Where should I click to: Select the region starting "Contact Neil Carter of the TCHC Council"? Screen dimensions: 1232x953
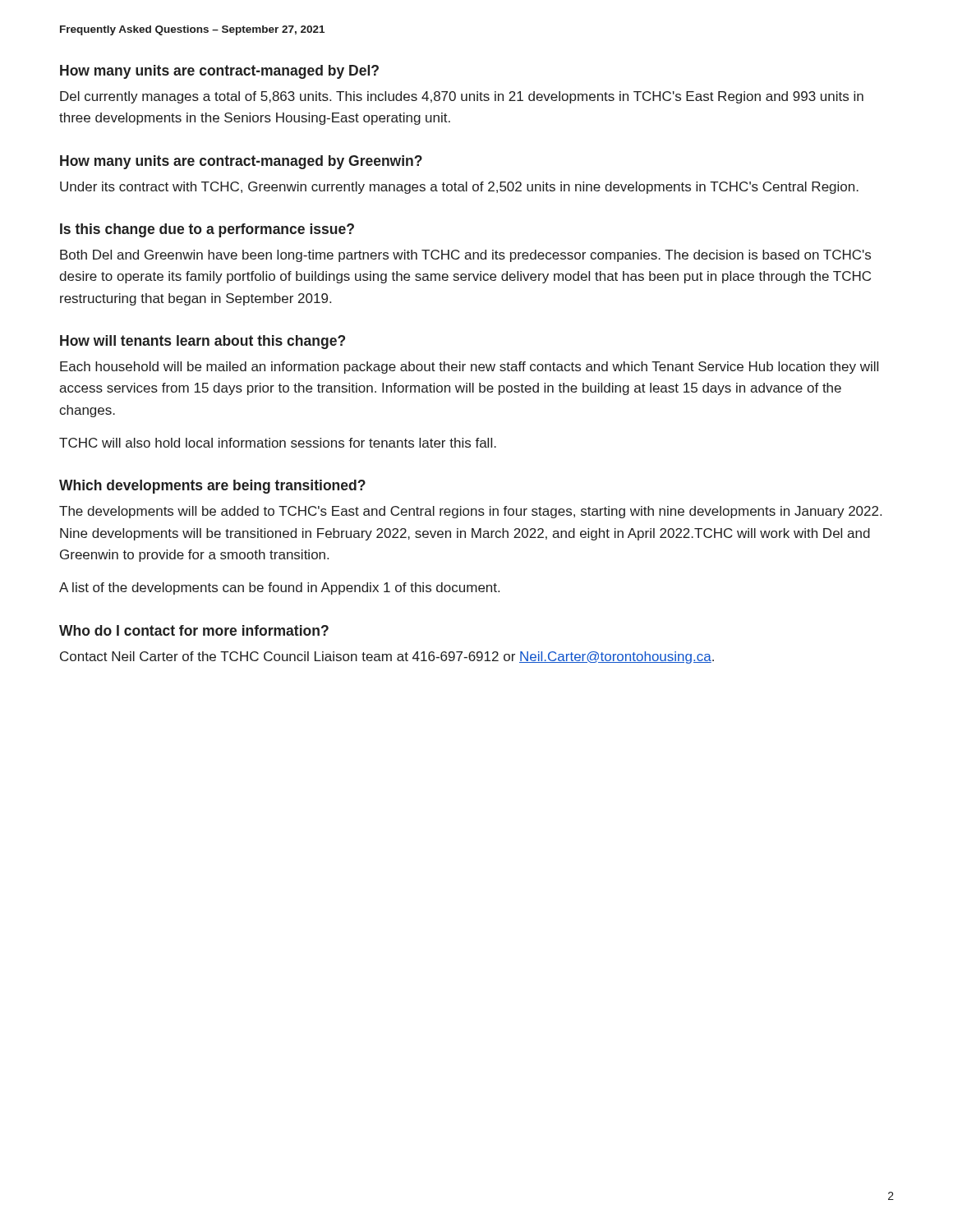(x=387, y=656)
